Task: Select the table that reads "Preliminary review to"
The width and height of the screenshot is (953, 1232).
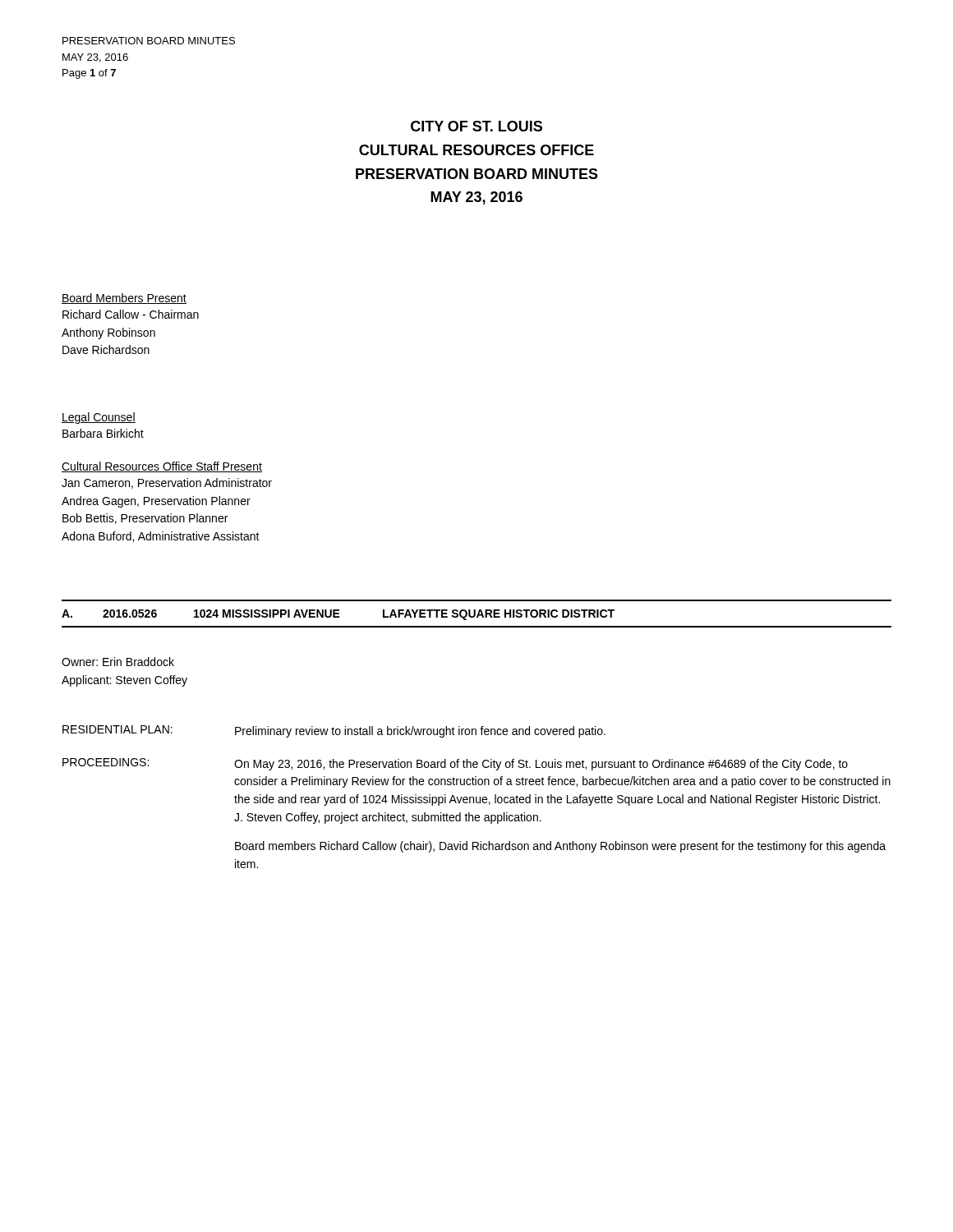Action: (x=476, y=806)
